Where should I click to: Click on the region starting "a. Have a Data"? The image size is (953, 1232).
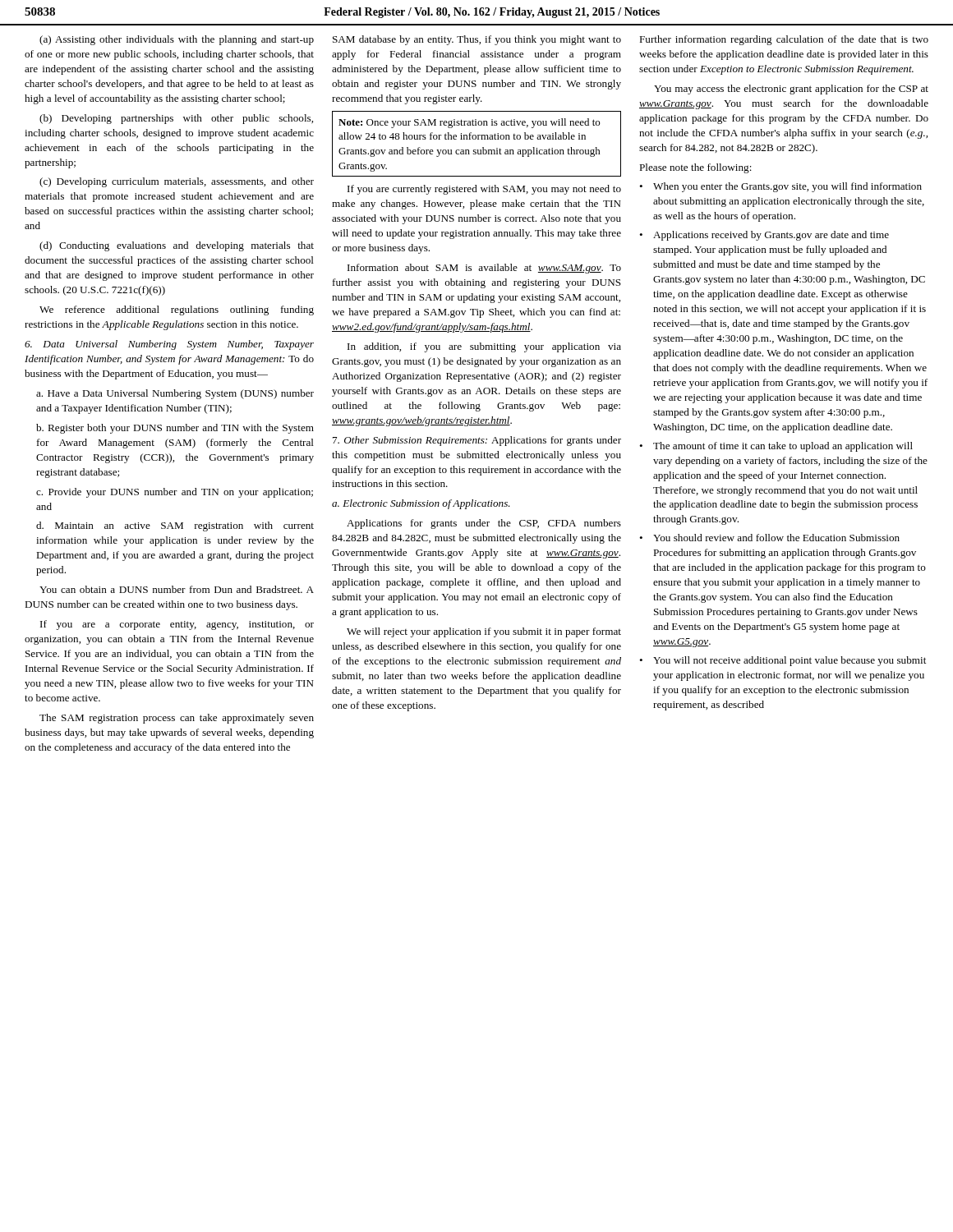tap(175, 394)
